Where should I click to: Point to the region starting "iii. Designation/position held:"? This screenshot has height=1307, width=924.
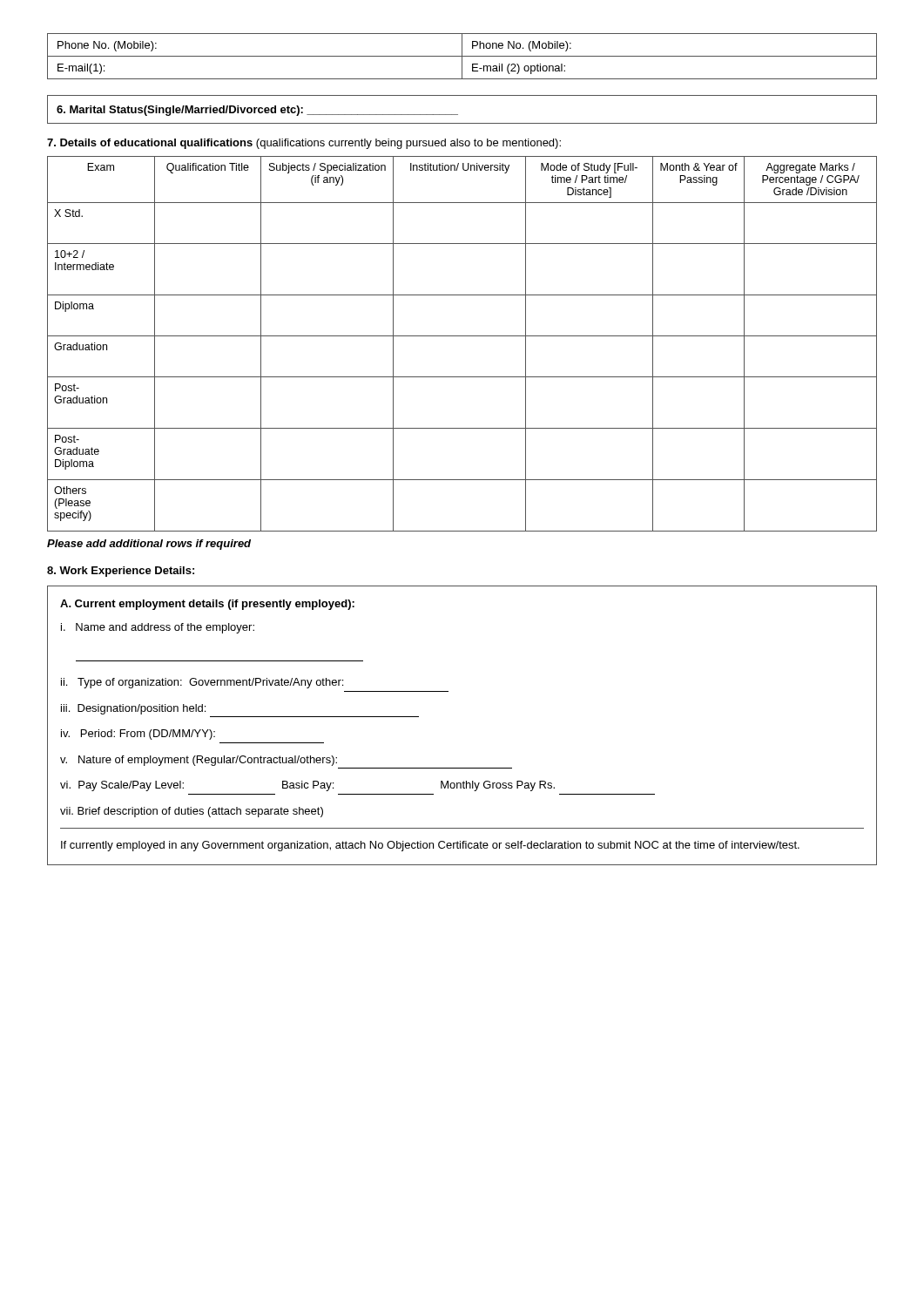(239, 708)
